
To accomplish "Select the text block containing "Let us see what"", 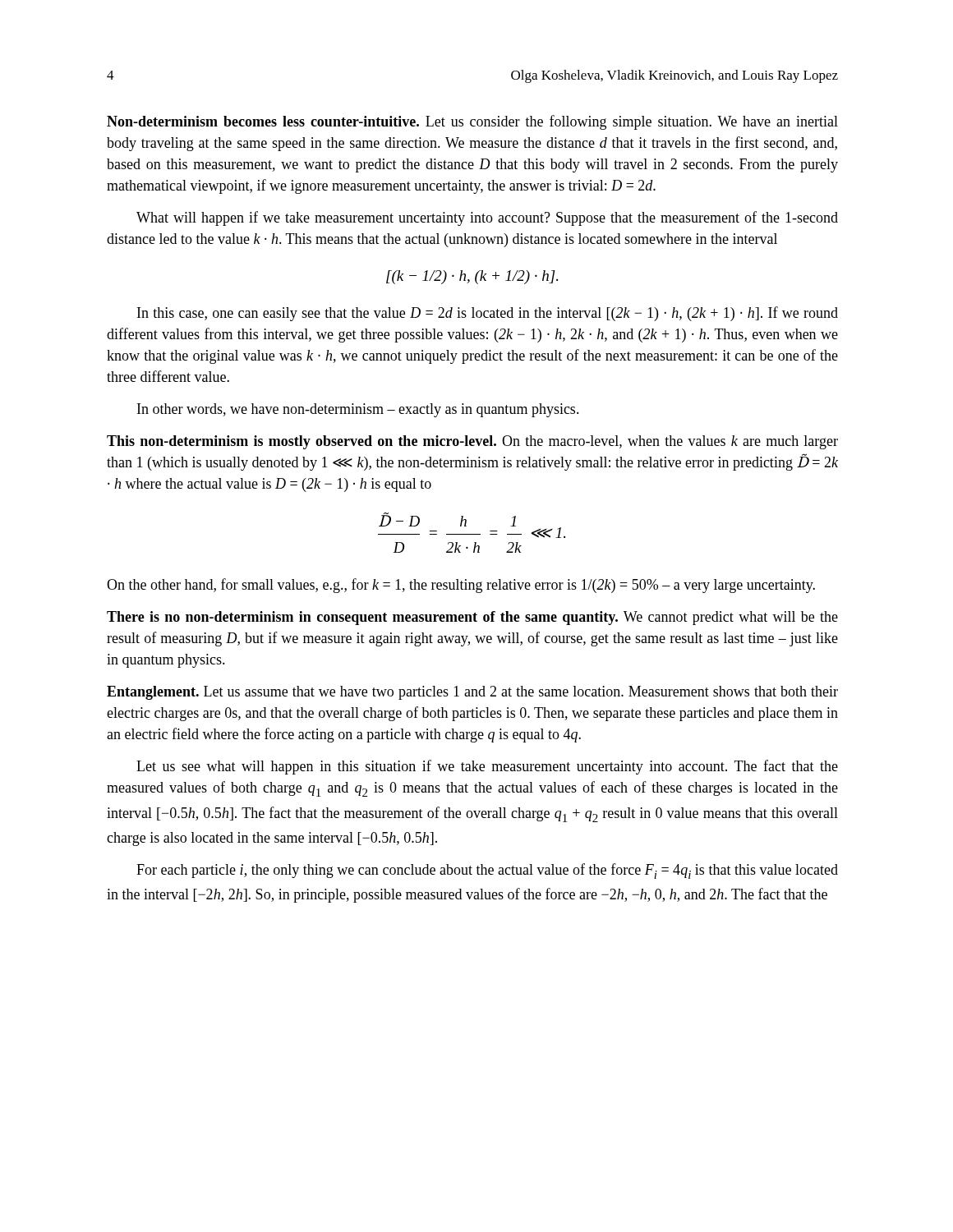I will click(472, 802).
